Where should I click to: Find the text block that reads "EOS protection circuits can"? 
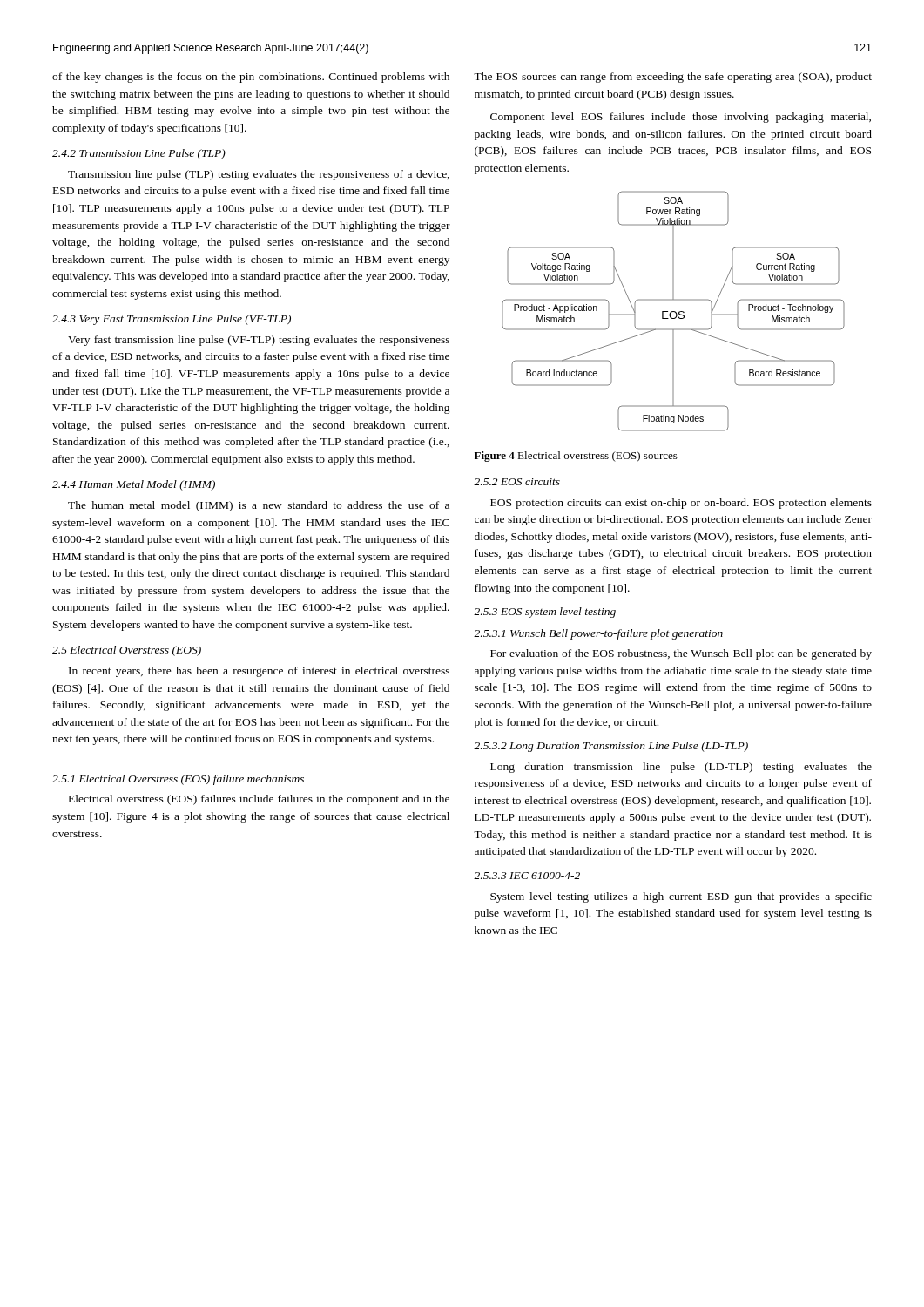click(x=673, y=545)
